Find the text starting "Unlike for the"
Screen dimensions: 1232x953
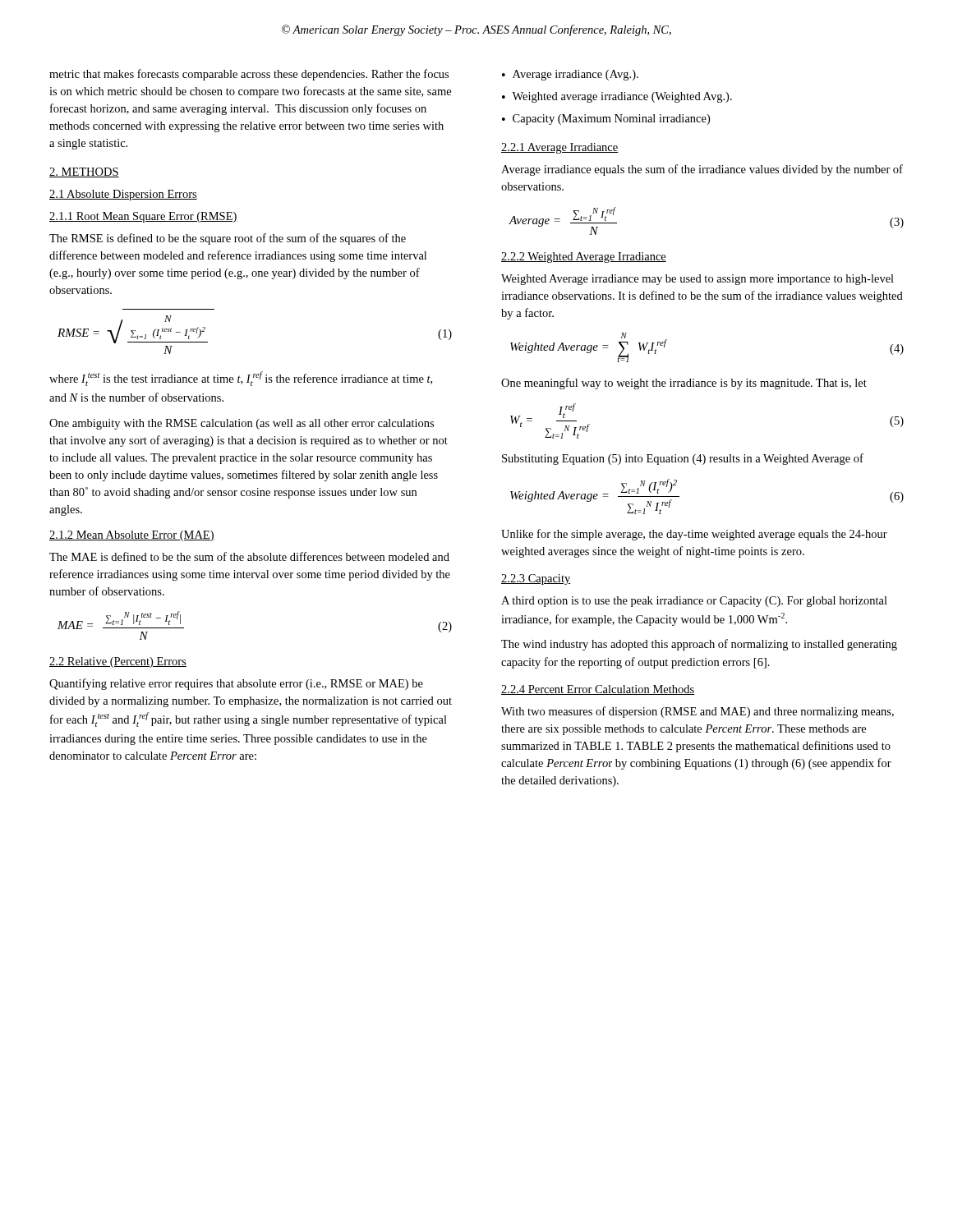point(694,542)
